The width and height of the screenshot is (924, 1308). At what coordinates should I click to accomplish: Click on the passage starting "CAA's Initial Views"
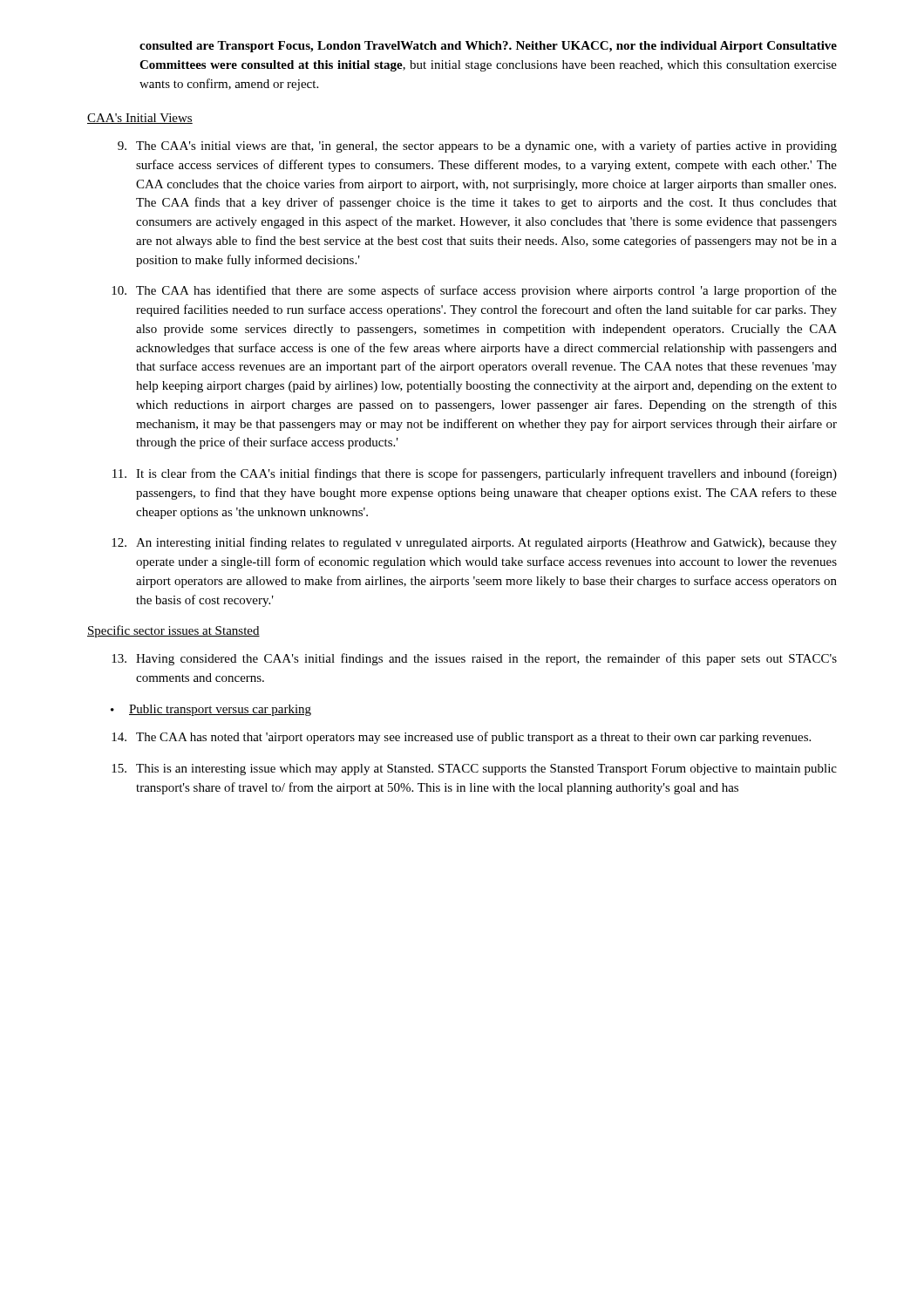point(140,118)
